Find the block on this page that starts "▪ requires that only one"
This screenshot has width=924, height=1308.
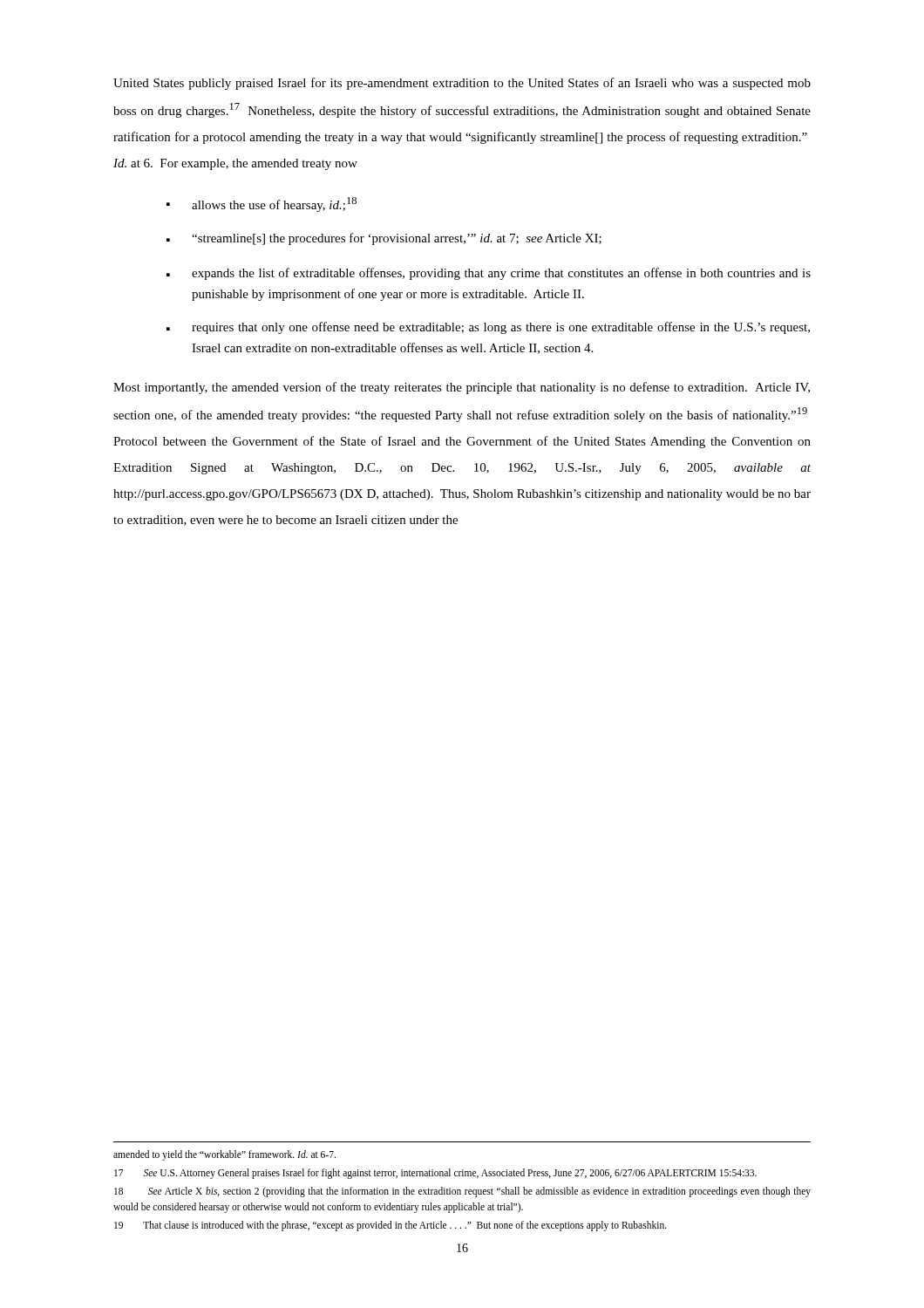(488, 337)
